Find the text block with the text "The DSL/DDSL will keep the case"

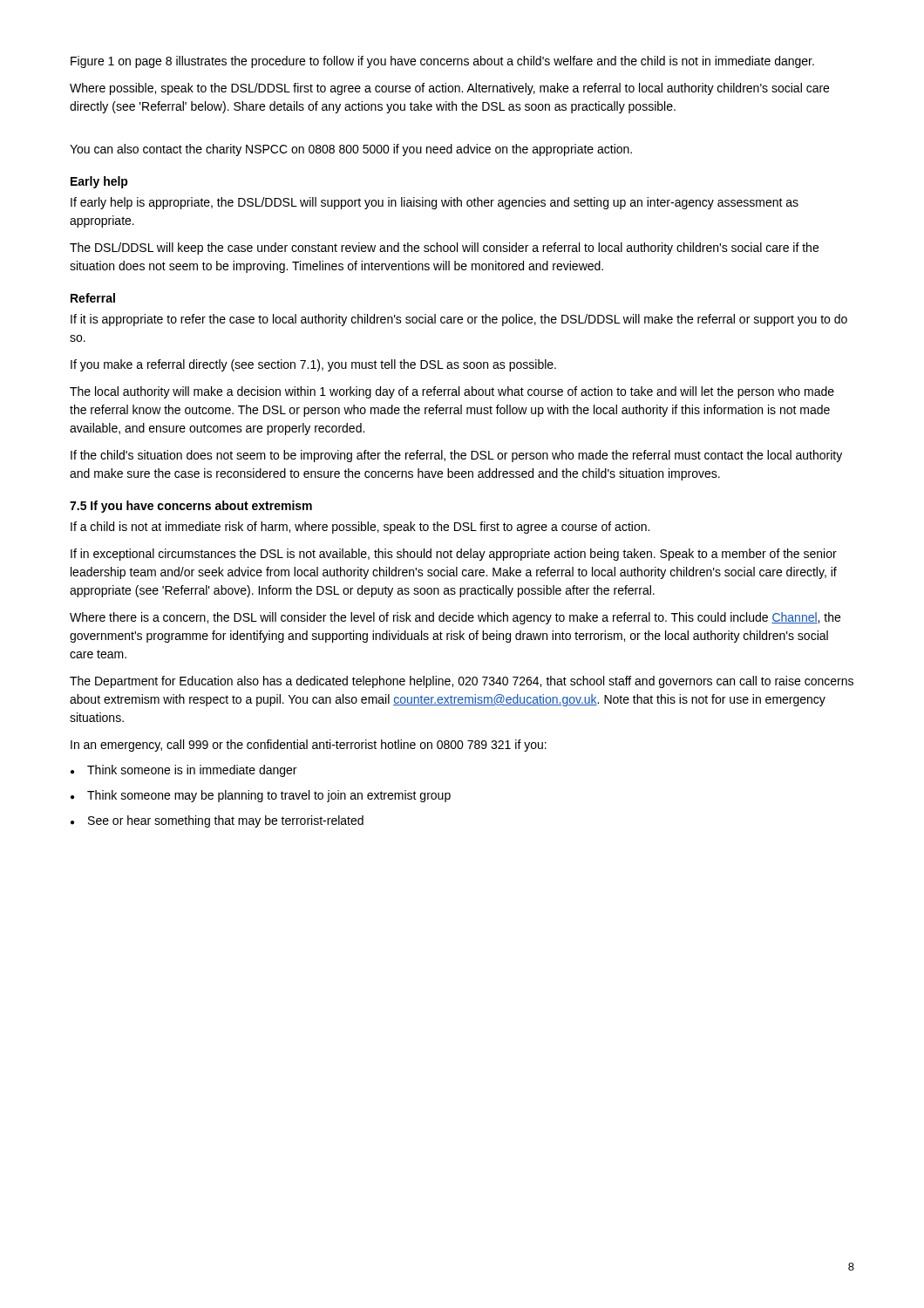(444, 257)
